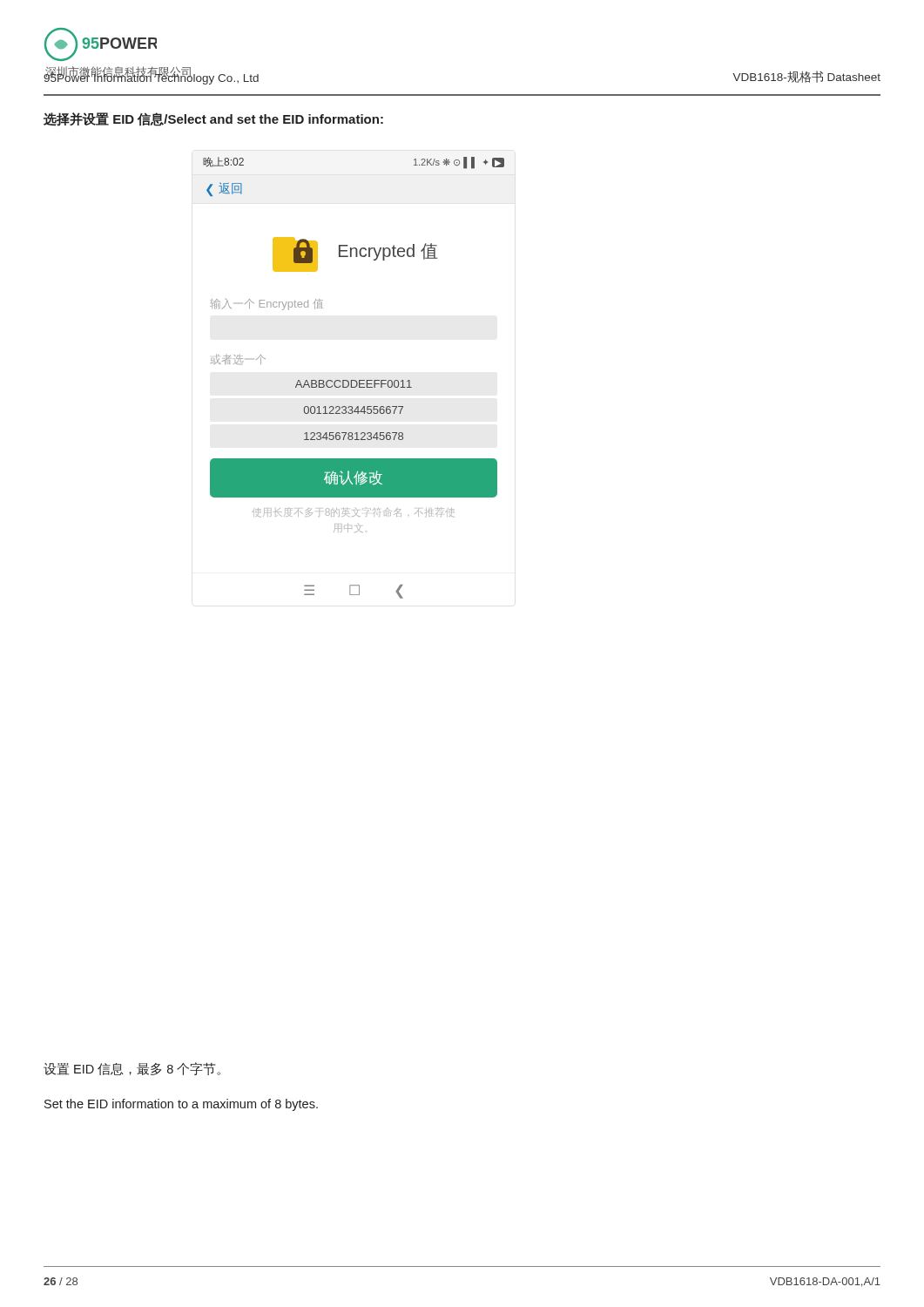Click on the element starting "设置 EID 信息，最多 8 个字节。"

pos(136,1069)
